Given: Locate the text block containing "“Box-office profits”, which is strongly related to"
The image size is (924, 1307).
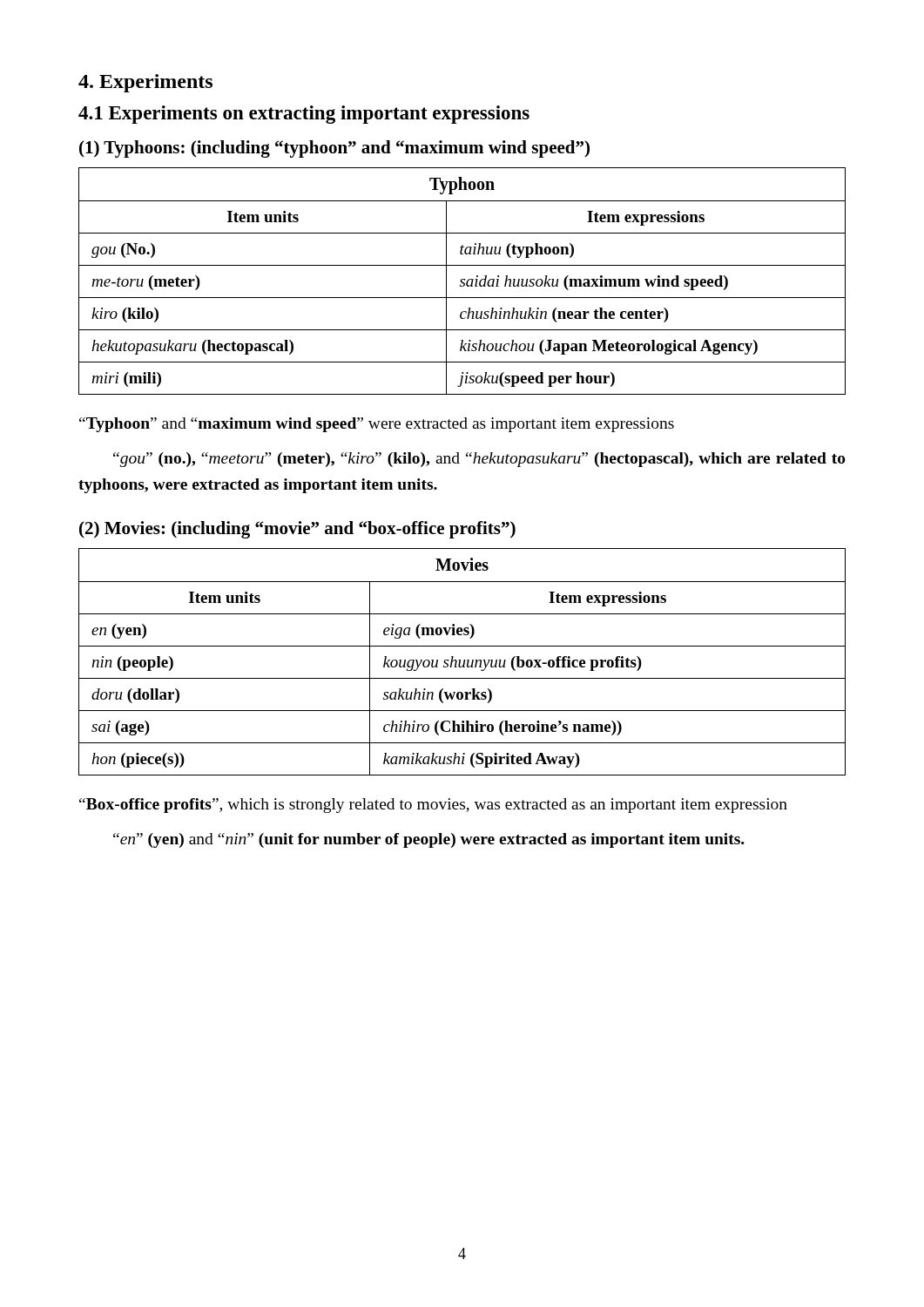Looking at the screenshot, I should click(x=433, y=804).
